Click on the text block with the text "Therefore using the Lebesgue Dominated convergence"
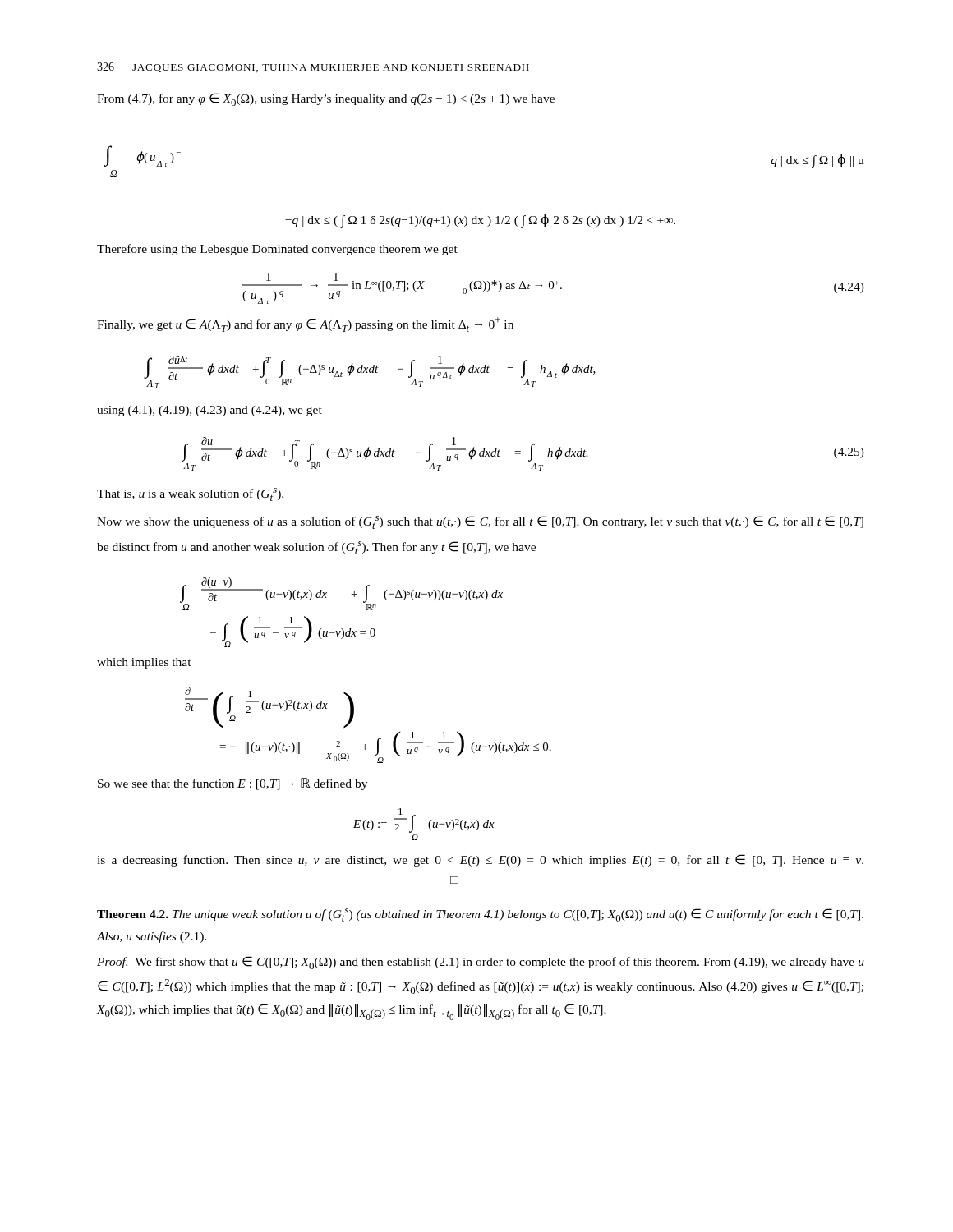Image resolution: width=953 pixels, height=1232 pixels. point(277,249)
